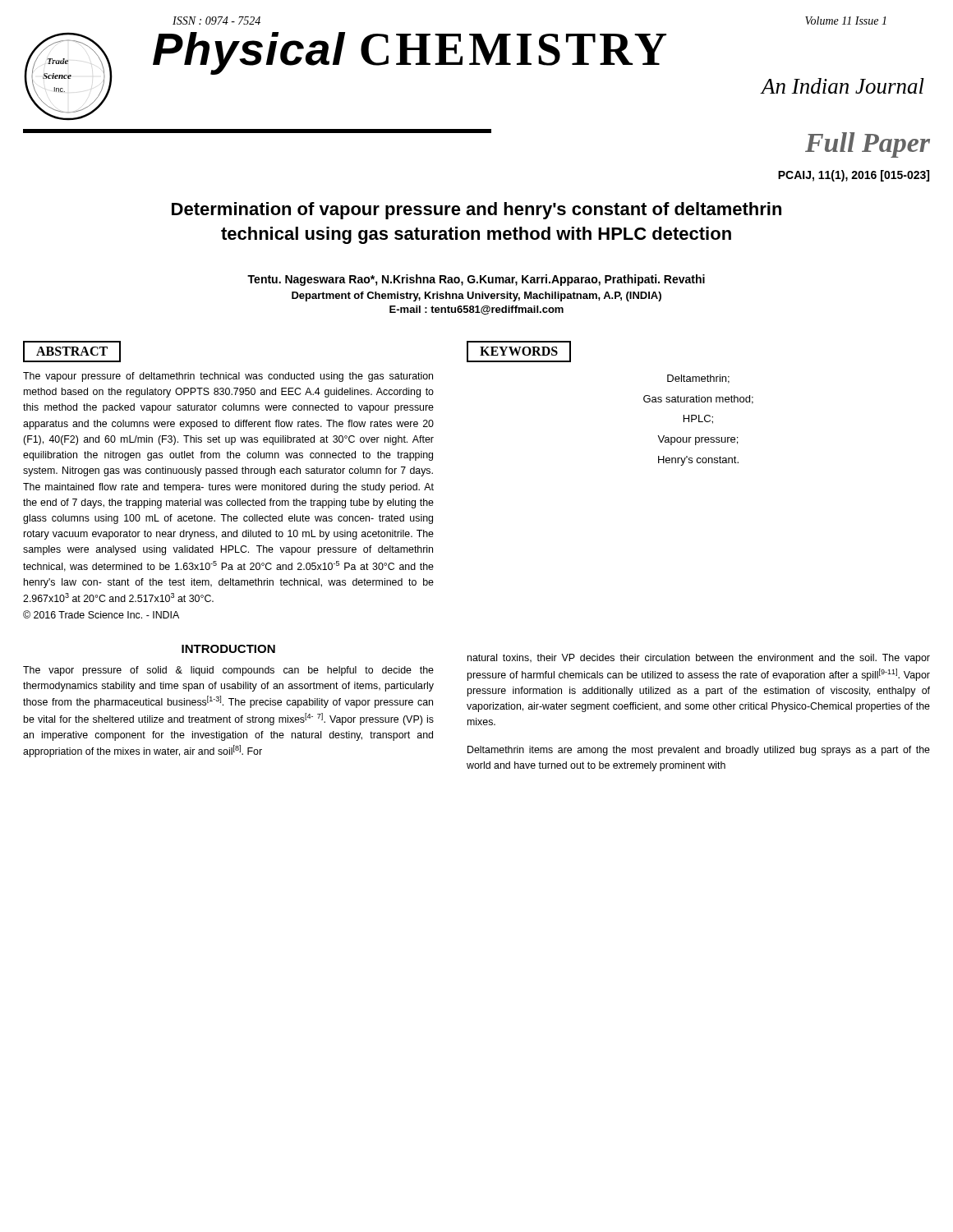Select the logo
The height and width of the screenshot is (1232, 953).
(89, 78)
